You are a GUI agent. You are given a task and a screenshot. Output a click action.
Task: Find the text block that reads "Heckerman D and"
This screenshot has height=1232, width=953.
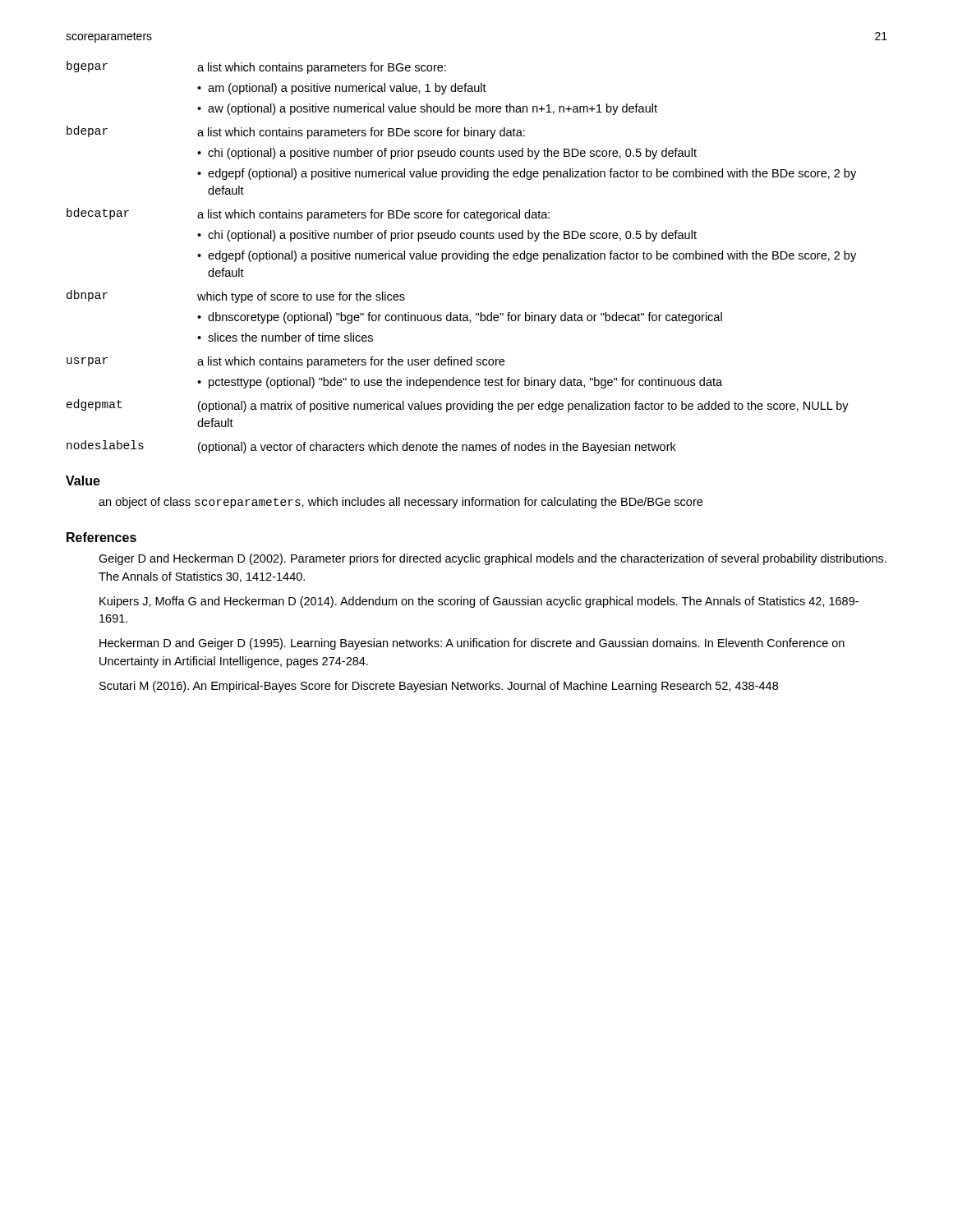[x=472, y=652]
